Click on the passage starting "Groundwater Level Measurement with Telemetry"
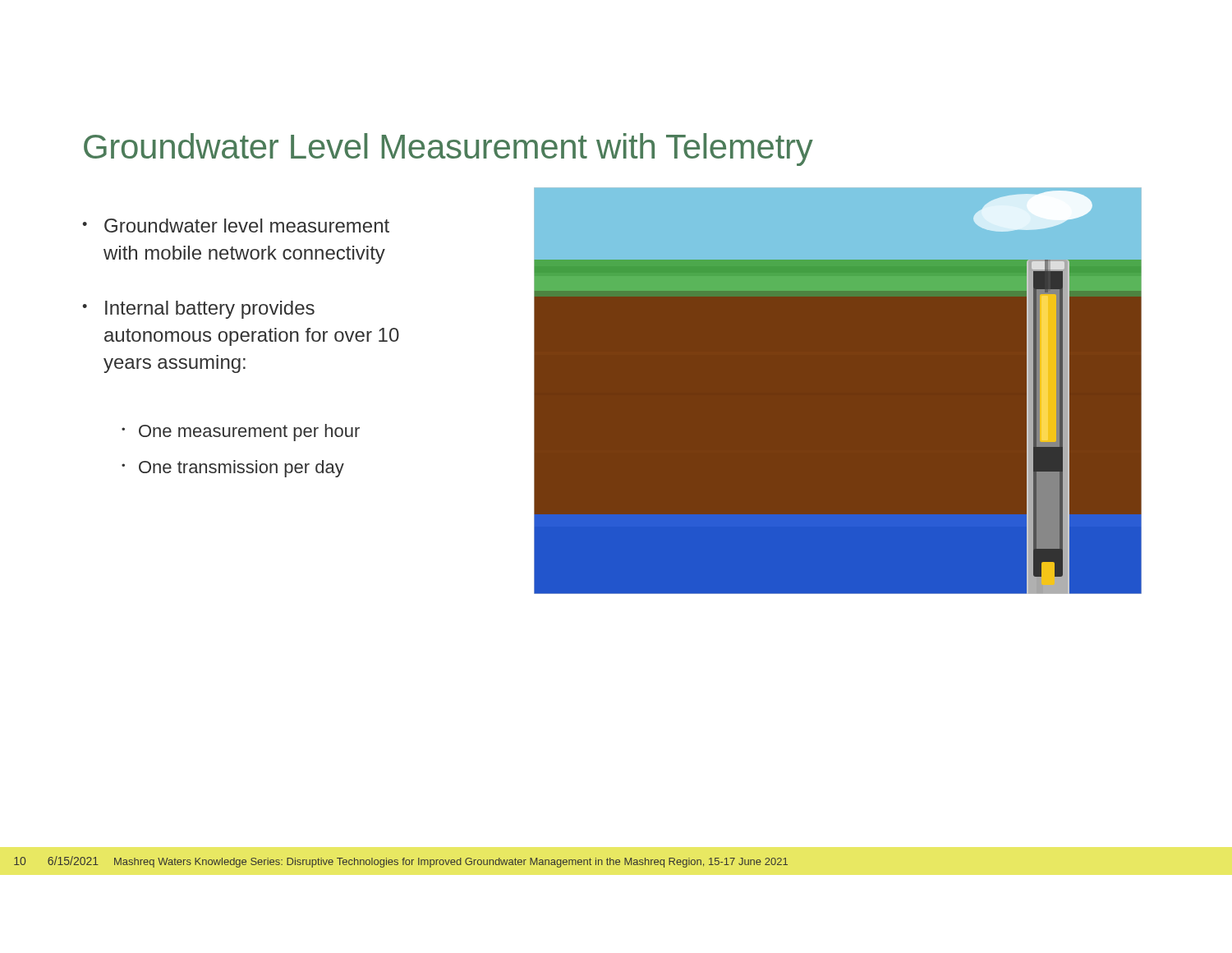This screenshot has width=1232, height=953. click(447, 147)
